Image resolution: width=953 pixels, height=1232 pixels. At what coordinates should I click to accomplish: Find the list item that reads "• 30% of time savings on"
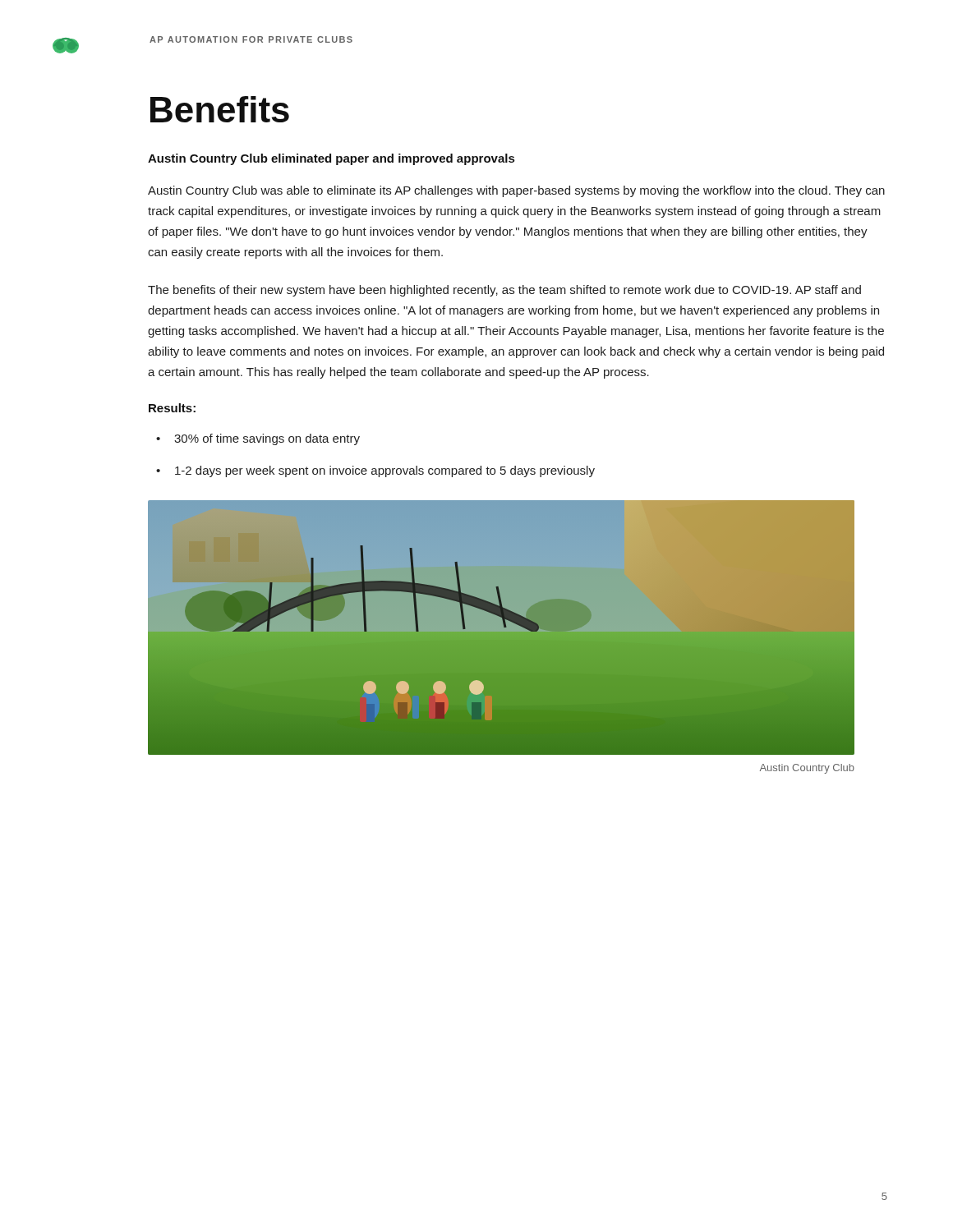pos(258,438)
